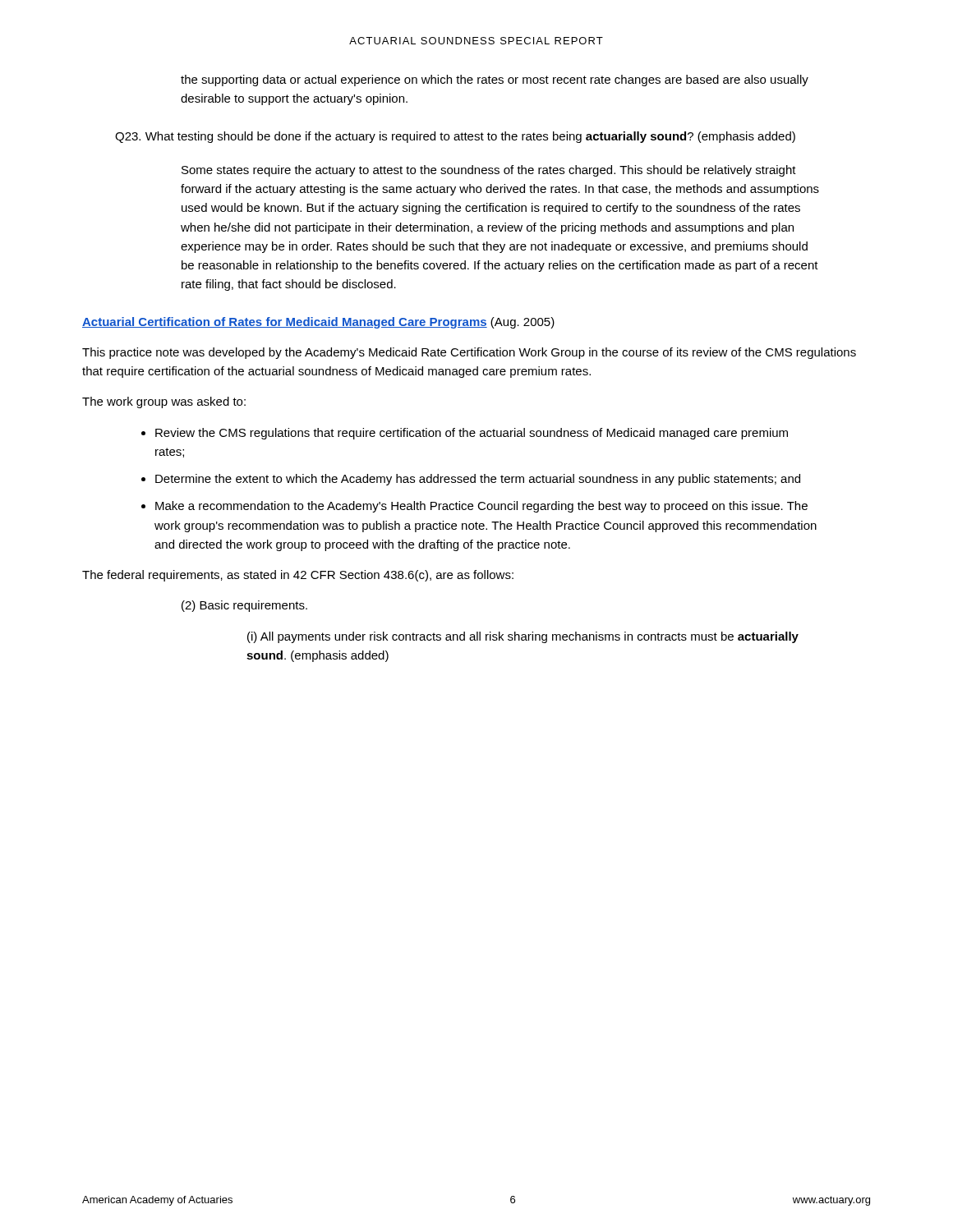Locate the list item that reads "Make a recommendation to the Academy's"

[x=486, y=525]
